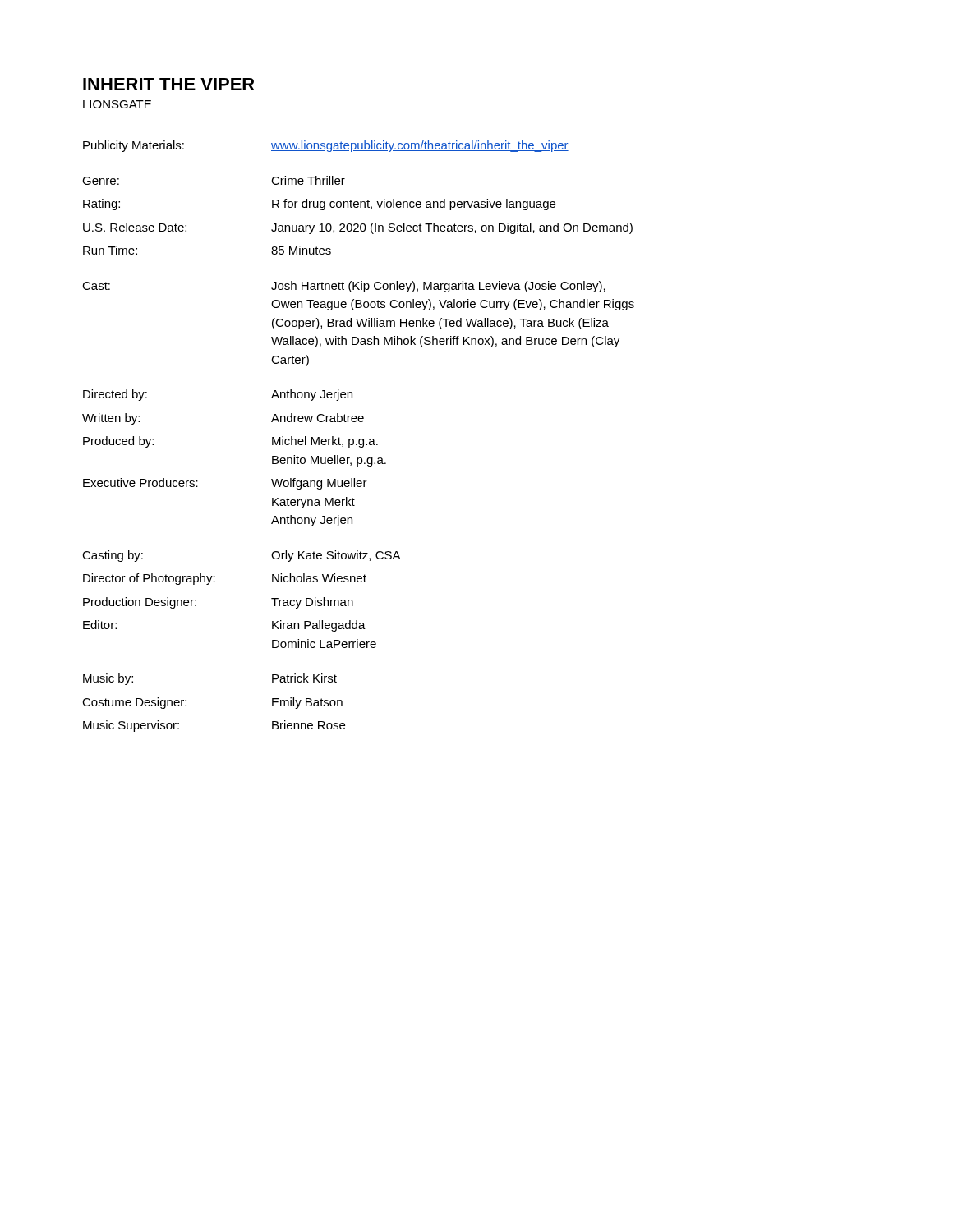The height and width of the screenshot is (1232, 953).
Task: Locate the table with the text "Run Time:"
Action: 476,436
